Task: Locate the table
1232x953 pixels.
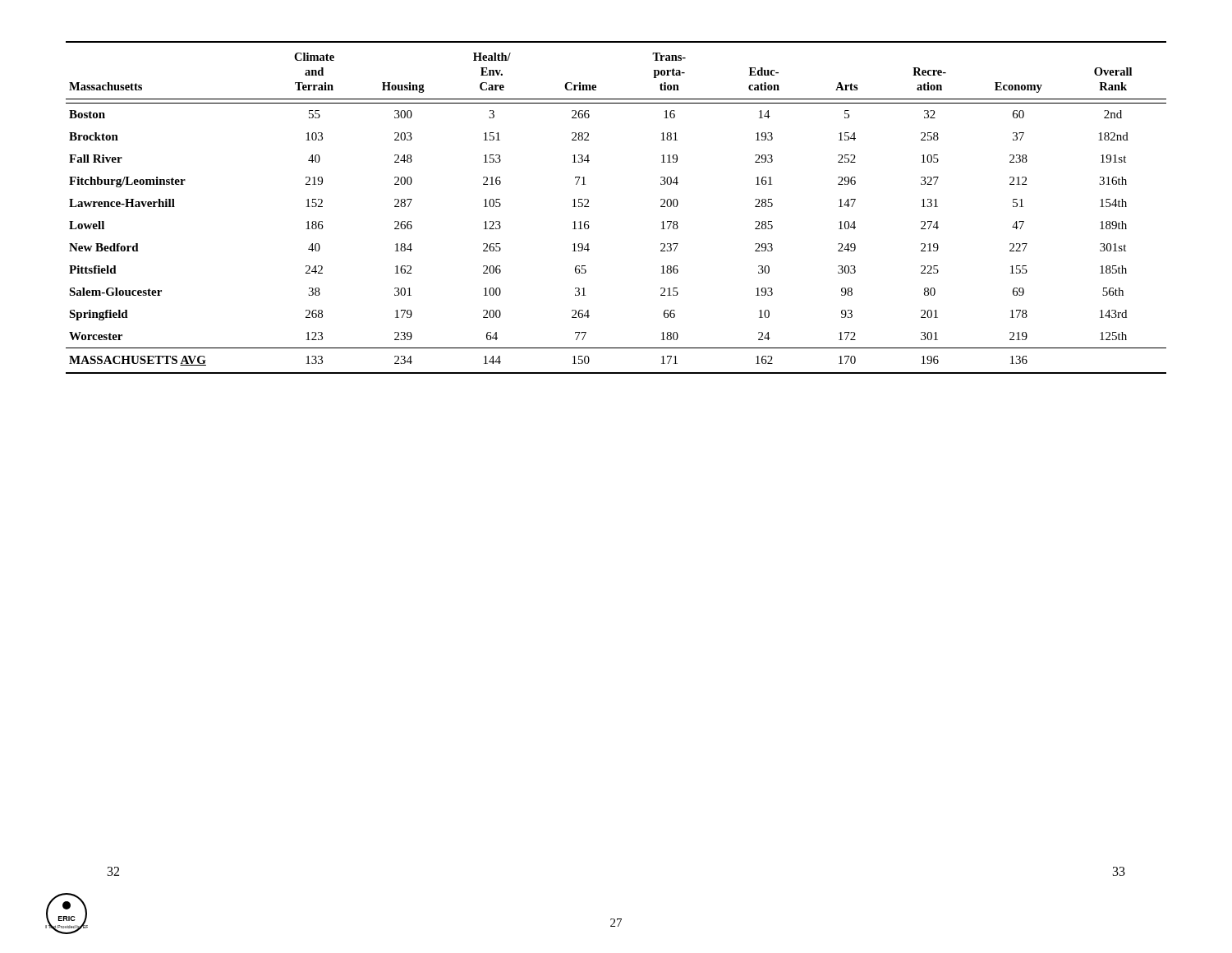Action: [616, 208]
